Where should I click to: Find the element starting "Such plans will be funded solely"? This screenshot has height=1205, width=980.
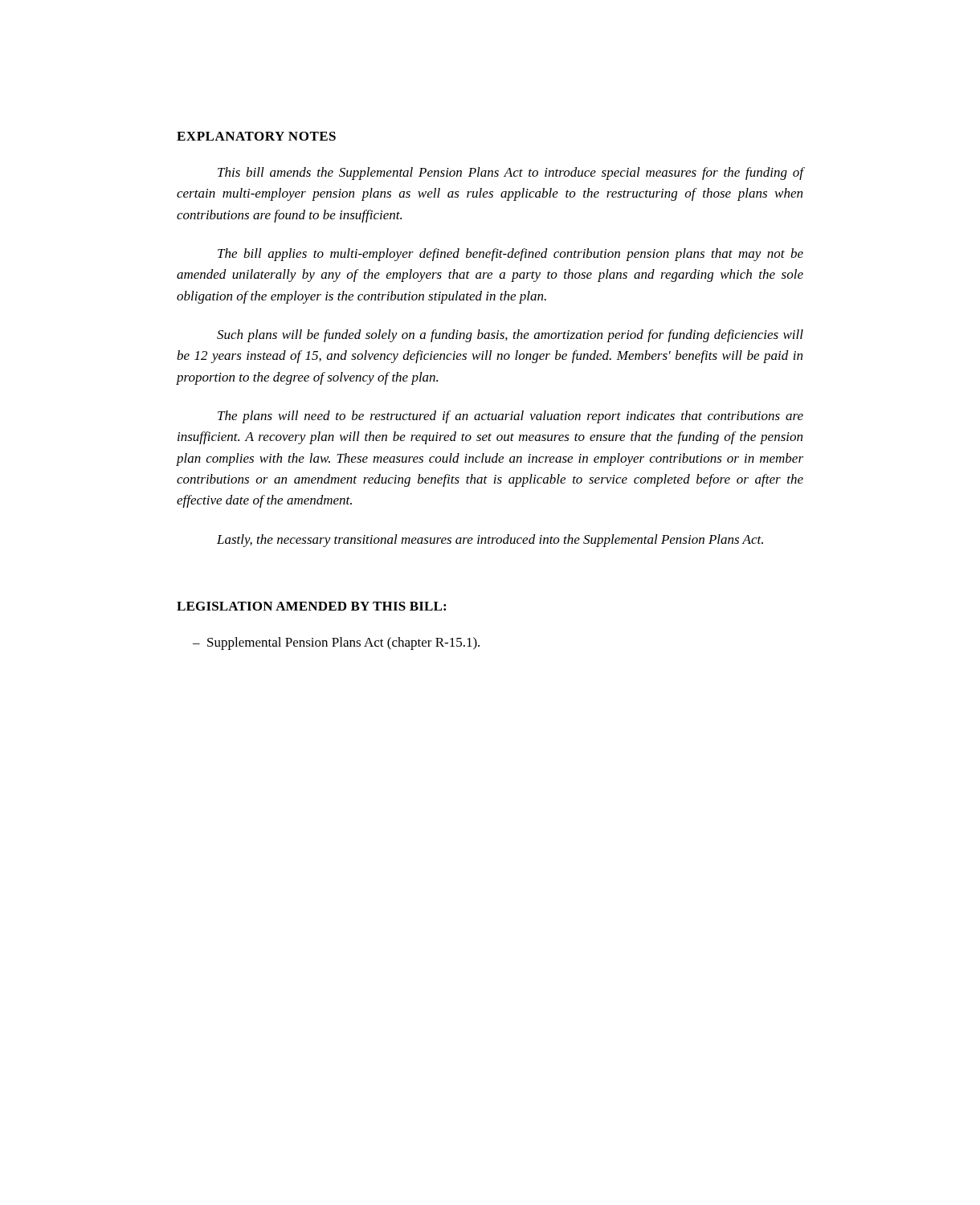[x=490, y=356]
